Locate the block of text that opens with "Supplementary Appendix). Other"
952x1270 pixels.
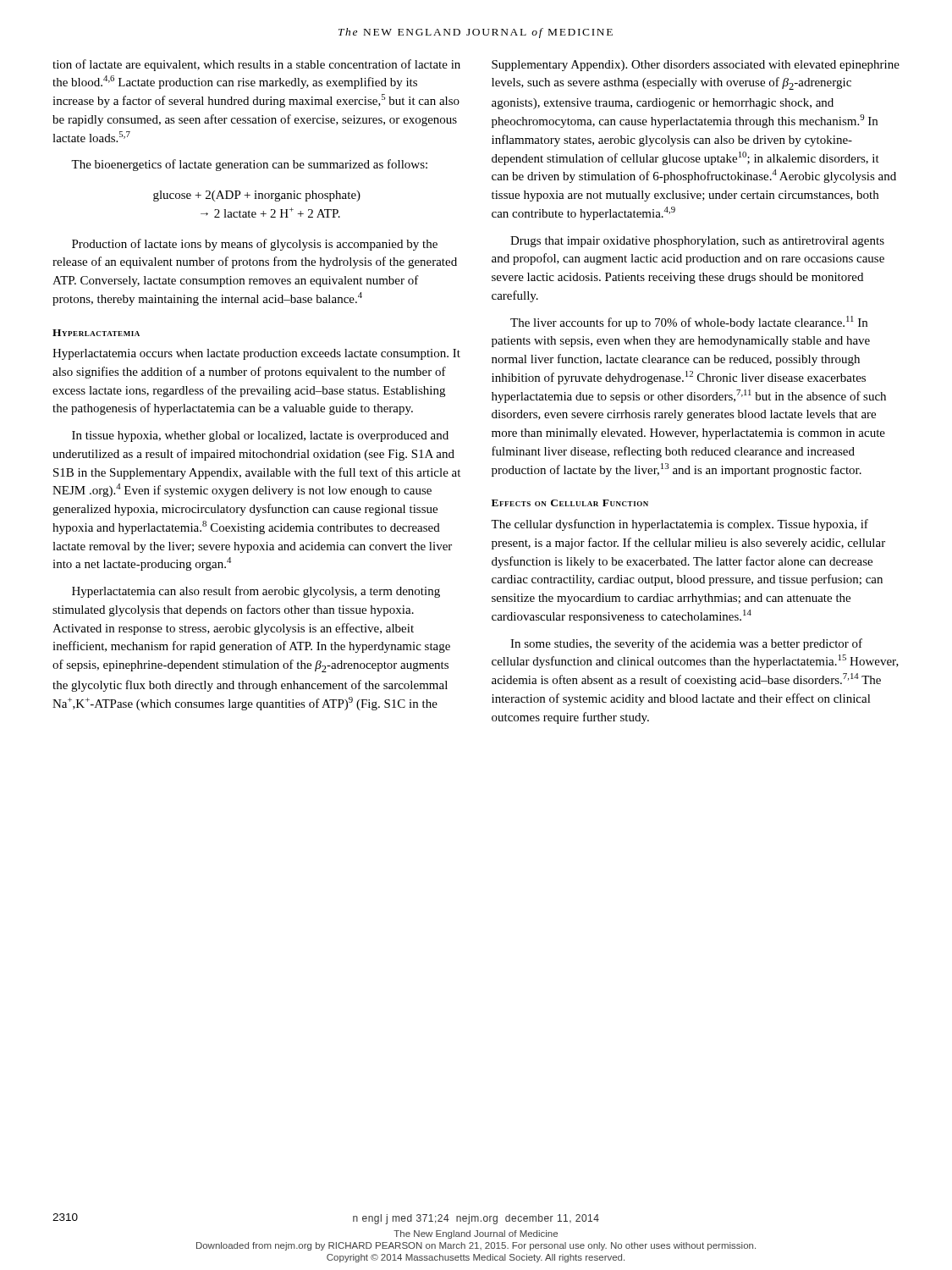click(x=695, y=139)
